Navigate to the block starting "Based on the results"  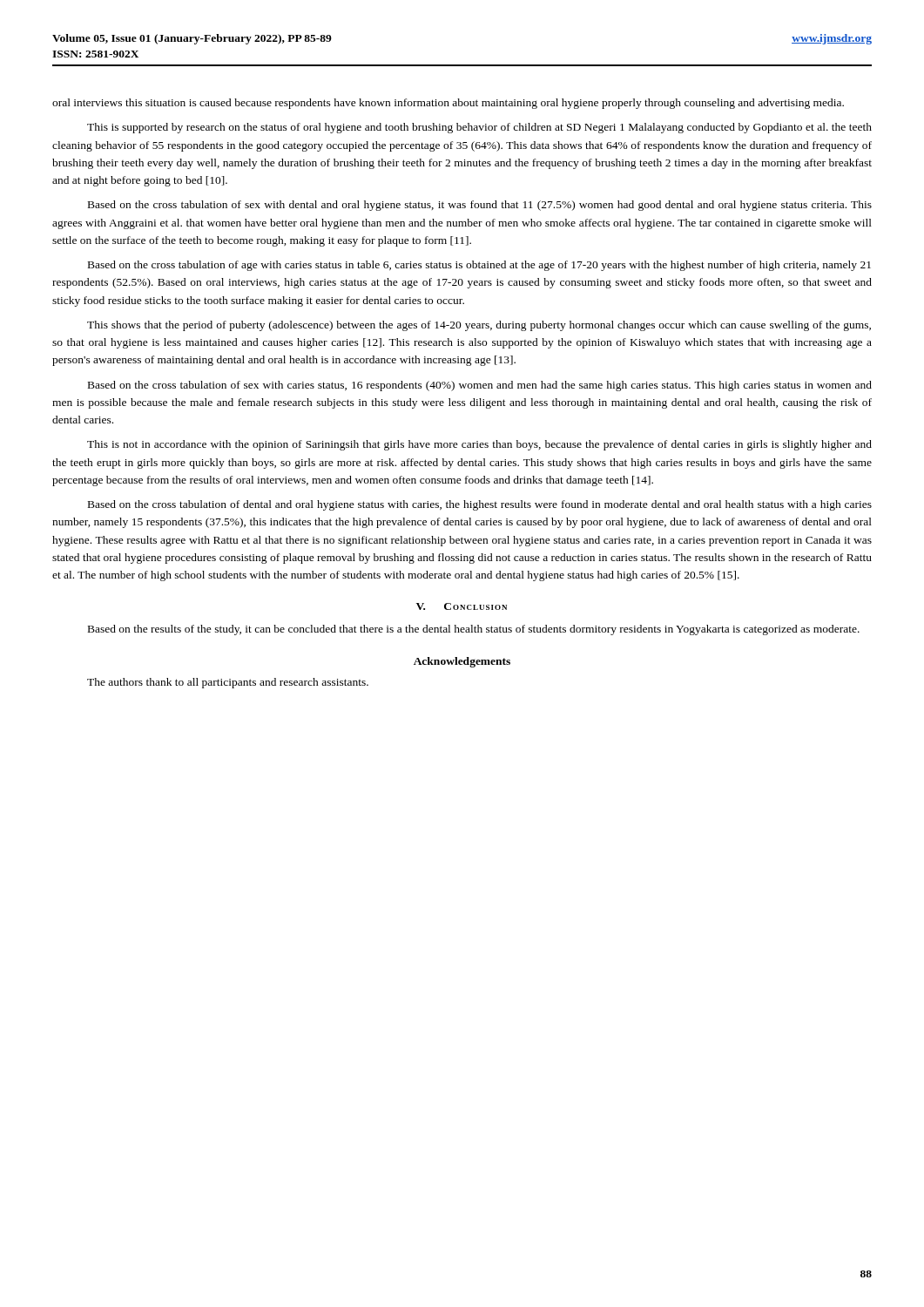pyautogui.click(x=462, y=629)
